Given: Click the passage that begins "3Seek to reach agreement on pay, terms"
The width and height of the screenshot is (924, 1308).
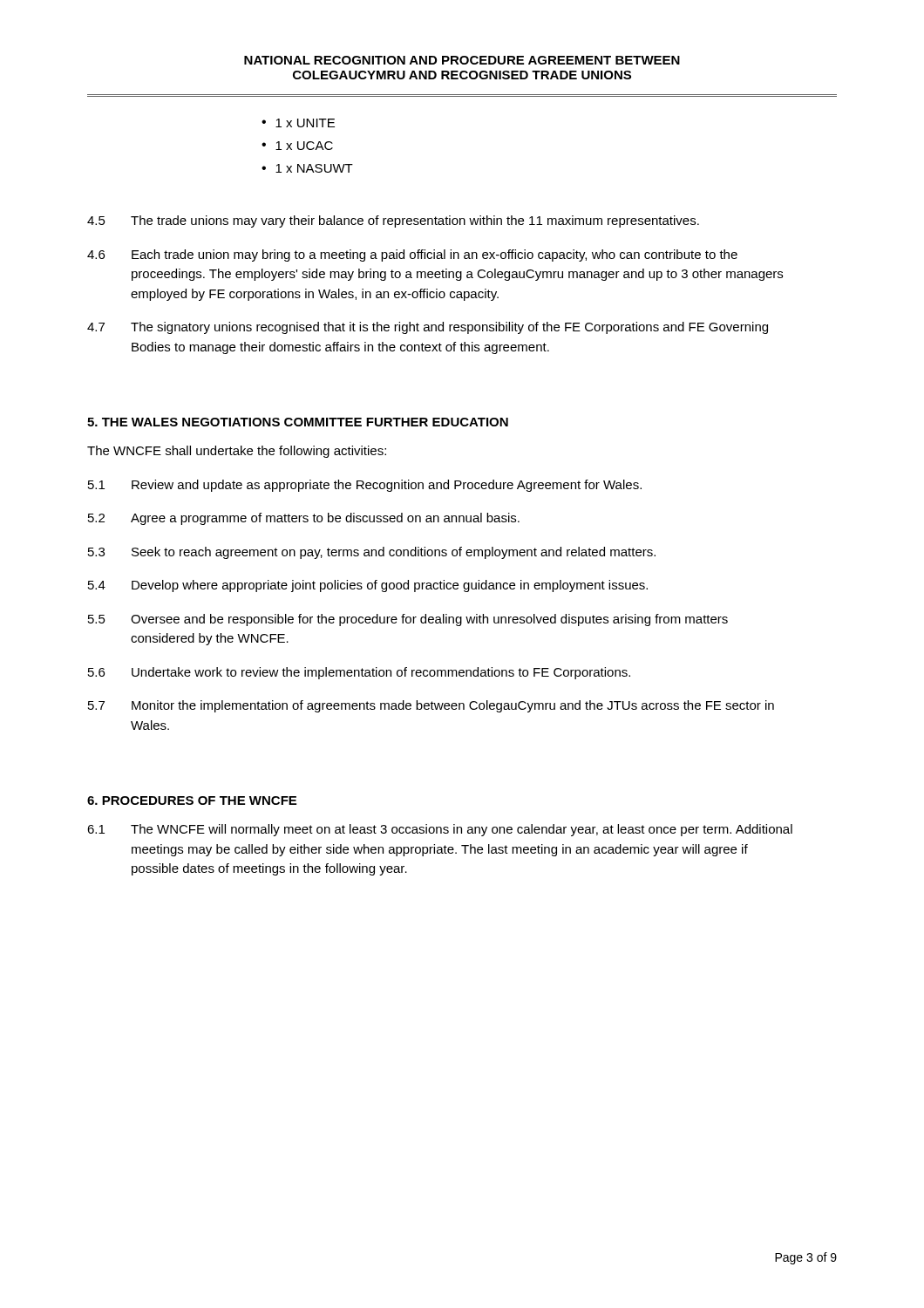Looking at the screenshot, I should pos(440,552).
